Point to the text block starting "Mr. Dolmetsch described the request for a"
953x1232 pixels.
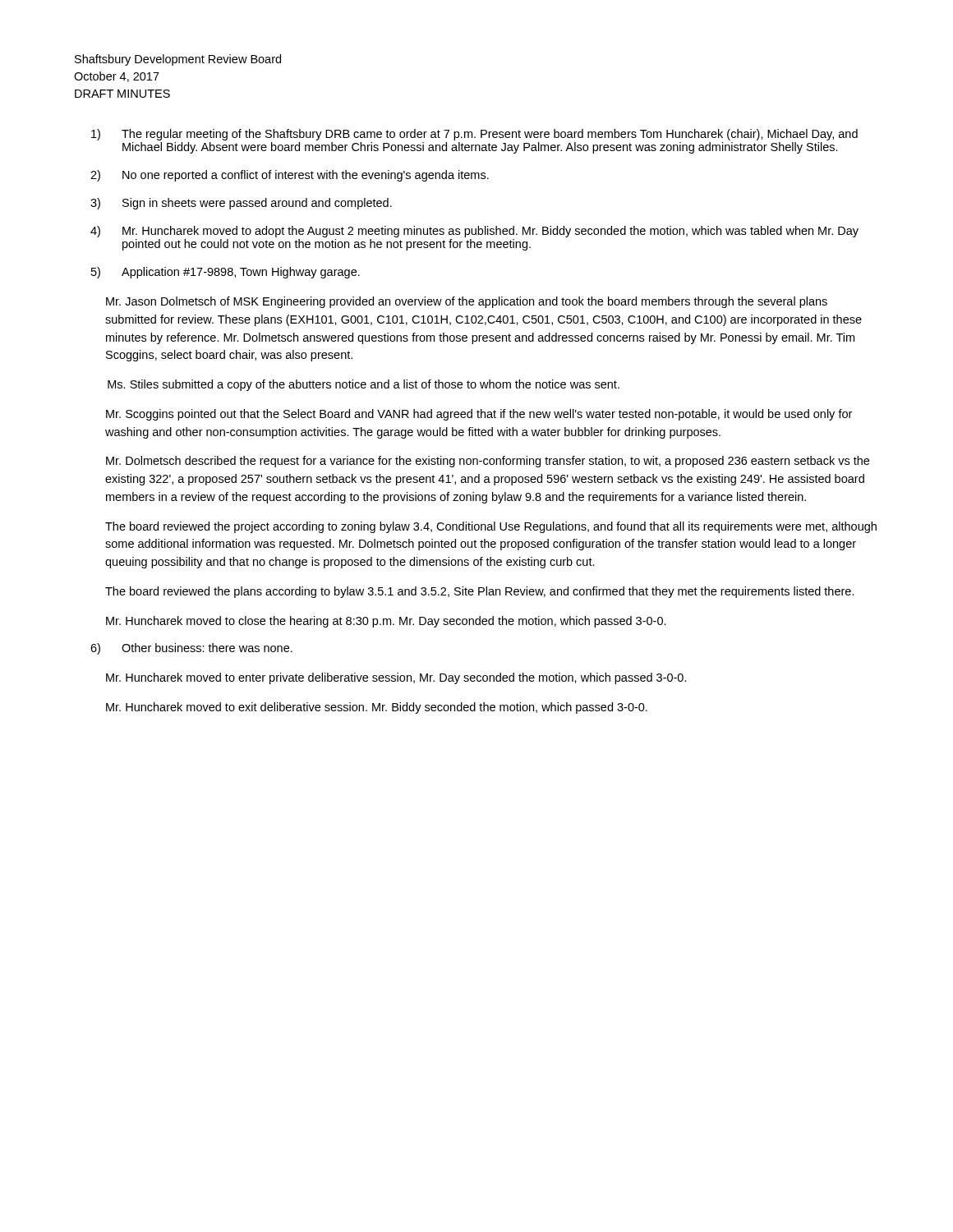tap(488, 479)
